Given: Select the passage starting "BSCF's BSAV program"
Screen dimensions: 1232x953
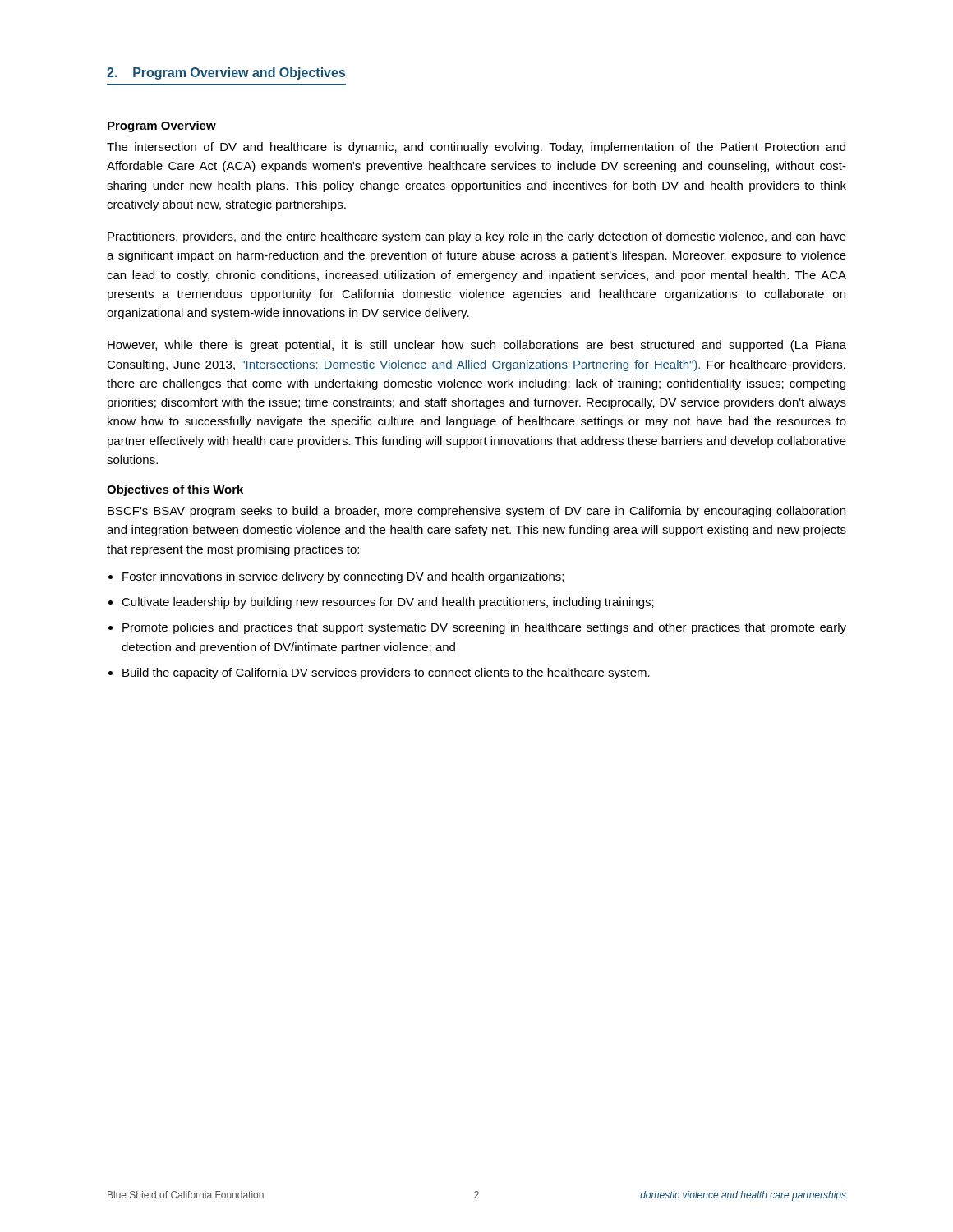Looking at the screenshot, I should click(476, 530).
